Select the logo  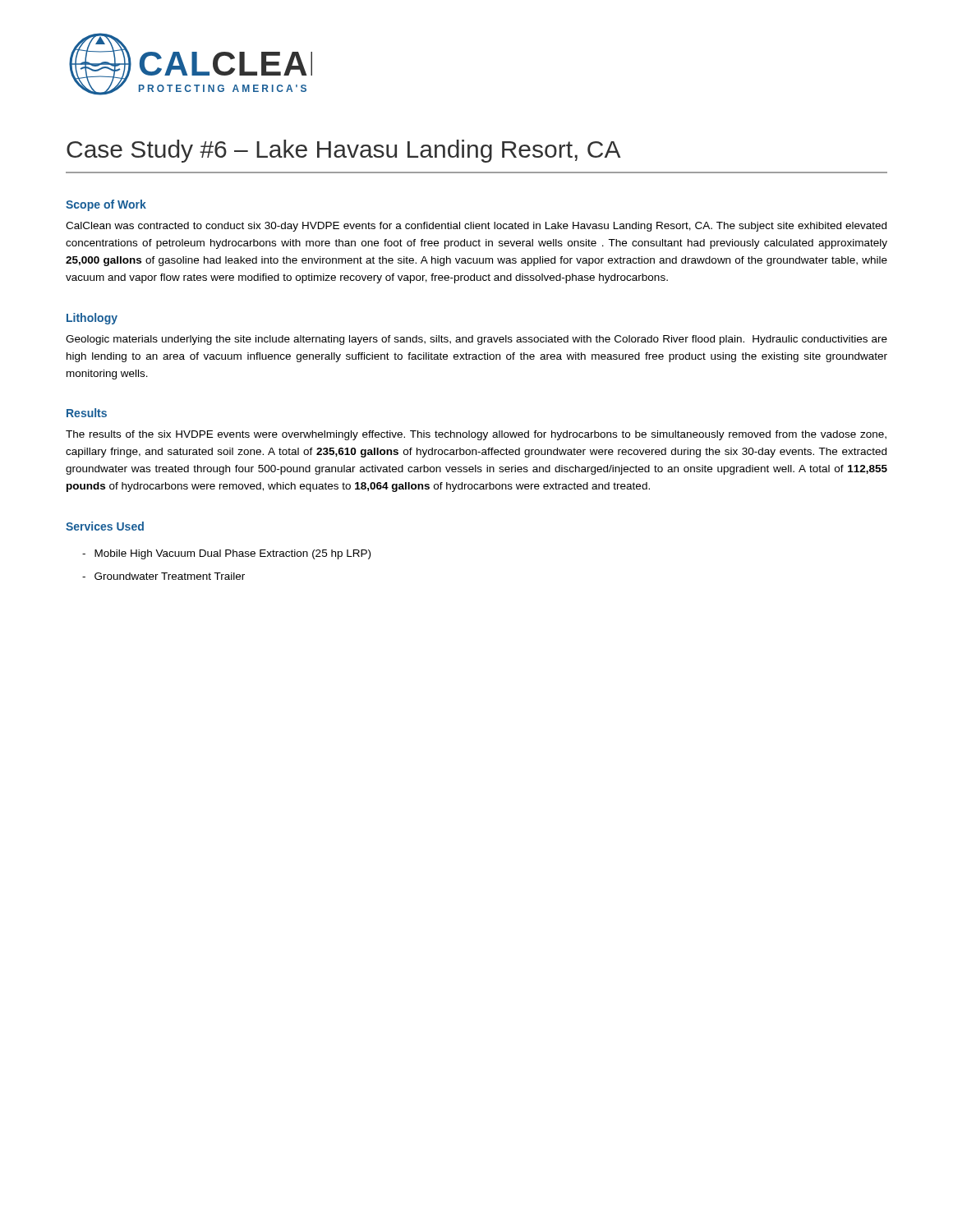pos(476,68)
